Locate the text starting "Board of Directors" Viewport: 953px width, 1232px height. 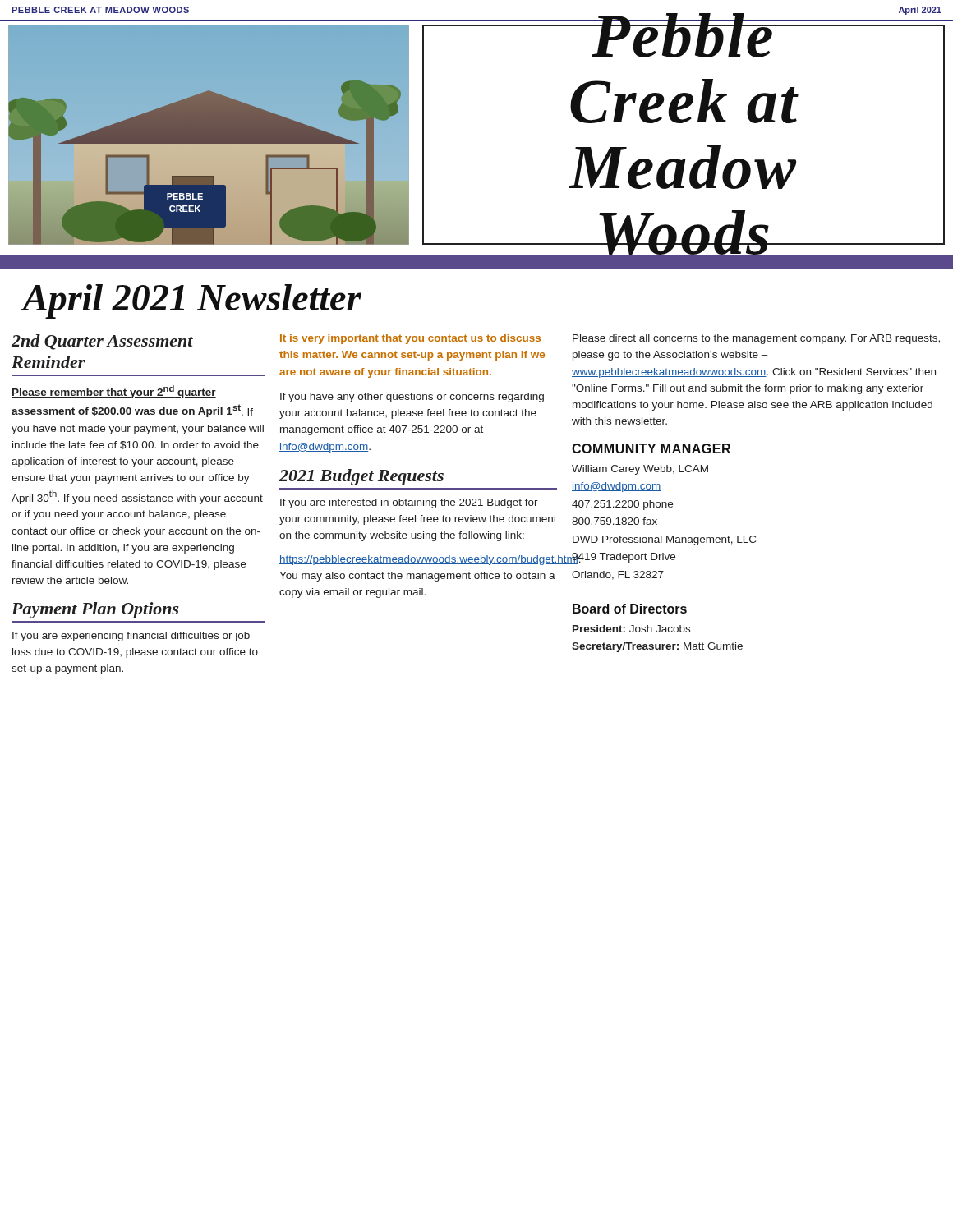click(x=630, y=609)
